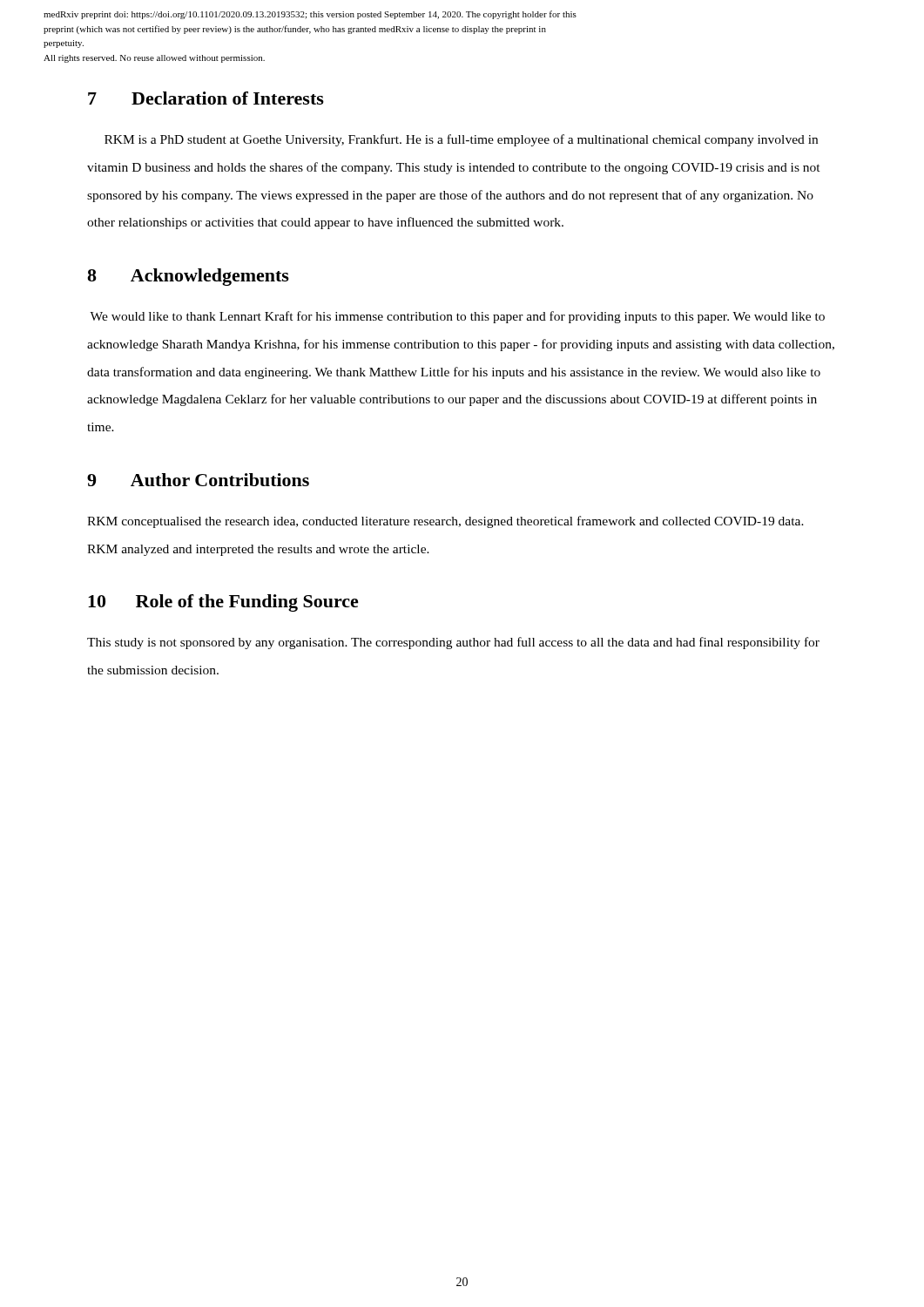The height and width of the screenshot is (1307, 924).
Task: Where does it say "7 Declaration of Interests"?
Action: 205,98
